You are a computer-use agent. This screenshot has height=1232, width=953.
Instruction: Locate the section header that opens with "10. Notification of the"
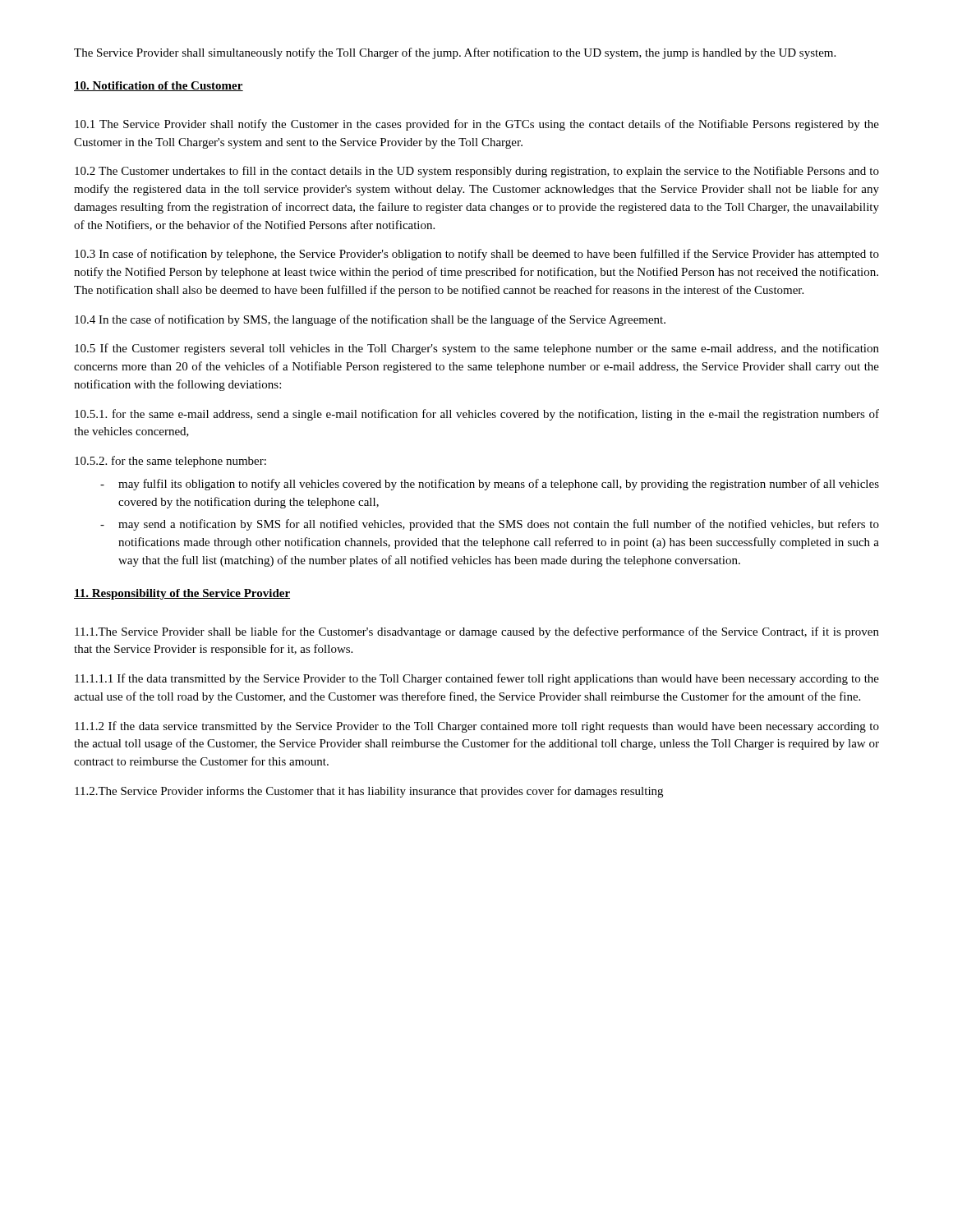[158, 86]
